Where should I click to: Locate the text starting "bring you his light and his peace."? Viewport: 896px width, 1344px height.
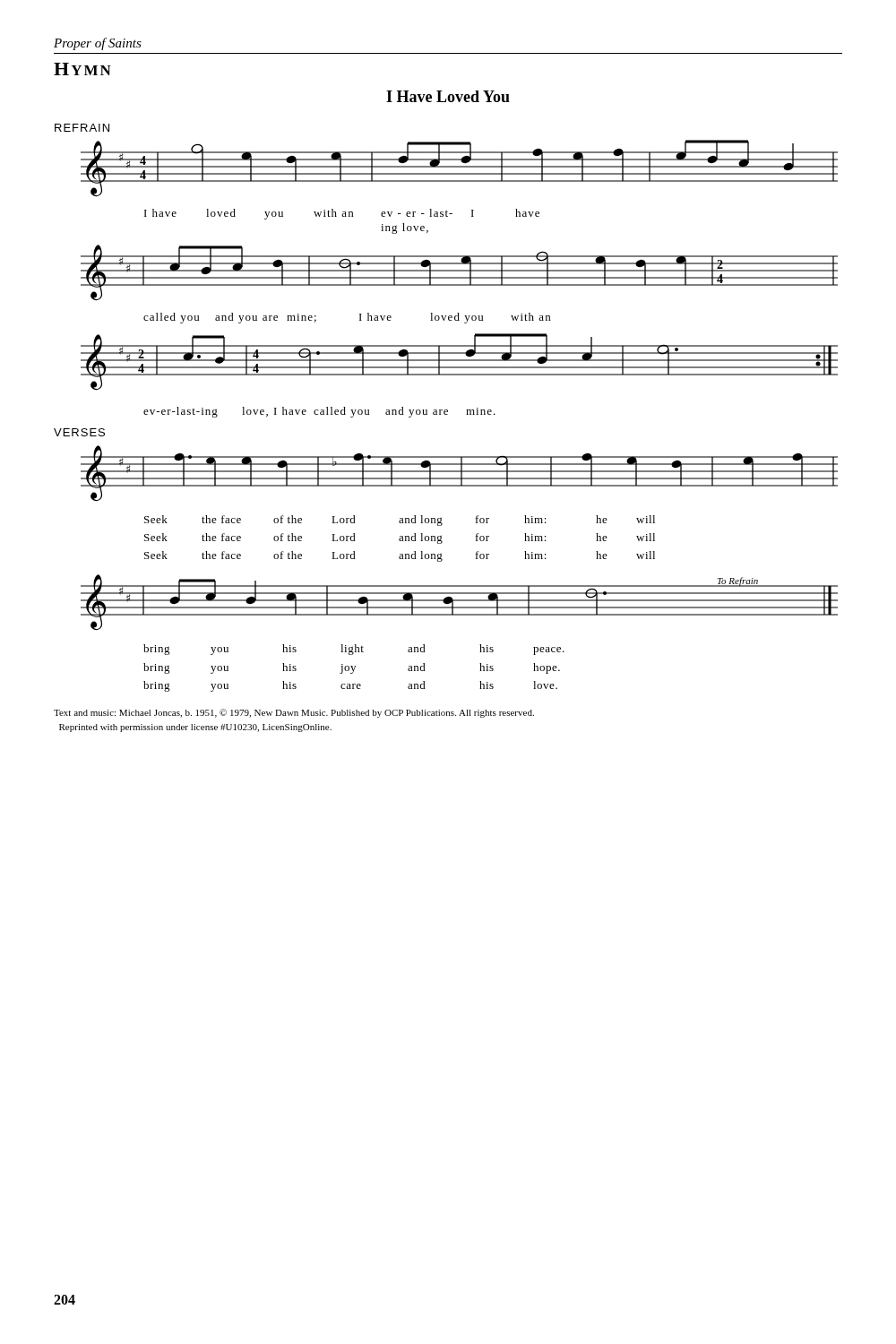(x=493, y=667)
